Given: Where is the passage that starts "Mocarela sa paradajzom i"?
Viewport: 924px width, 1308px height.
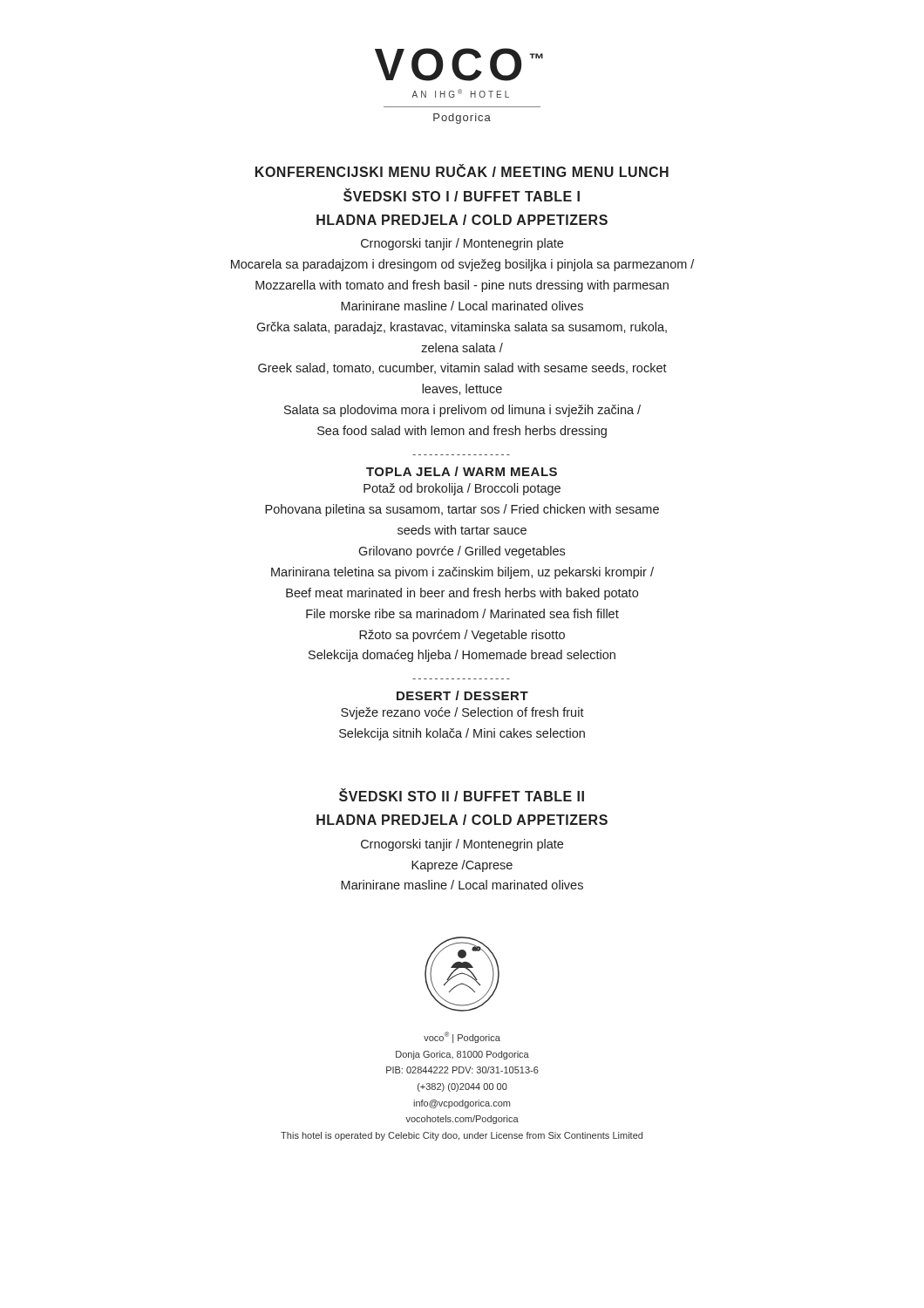Looking at the screenshot, I should pos(462,274).
